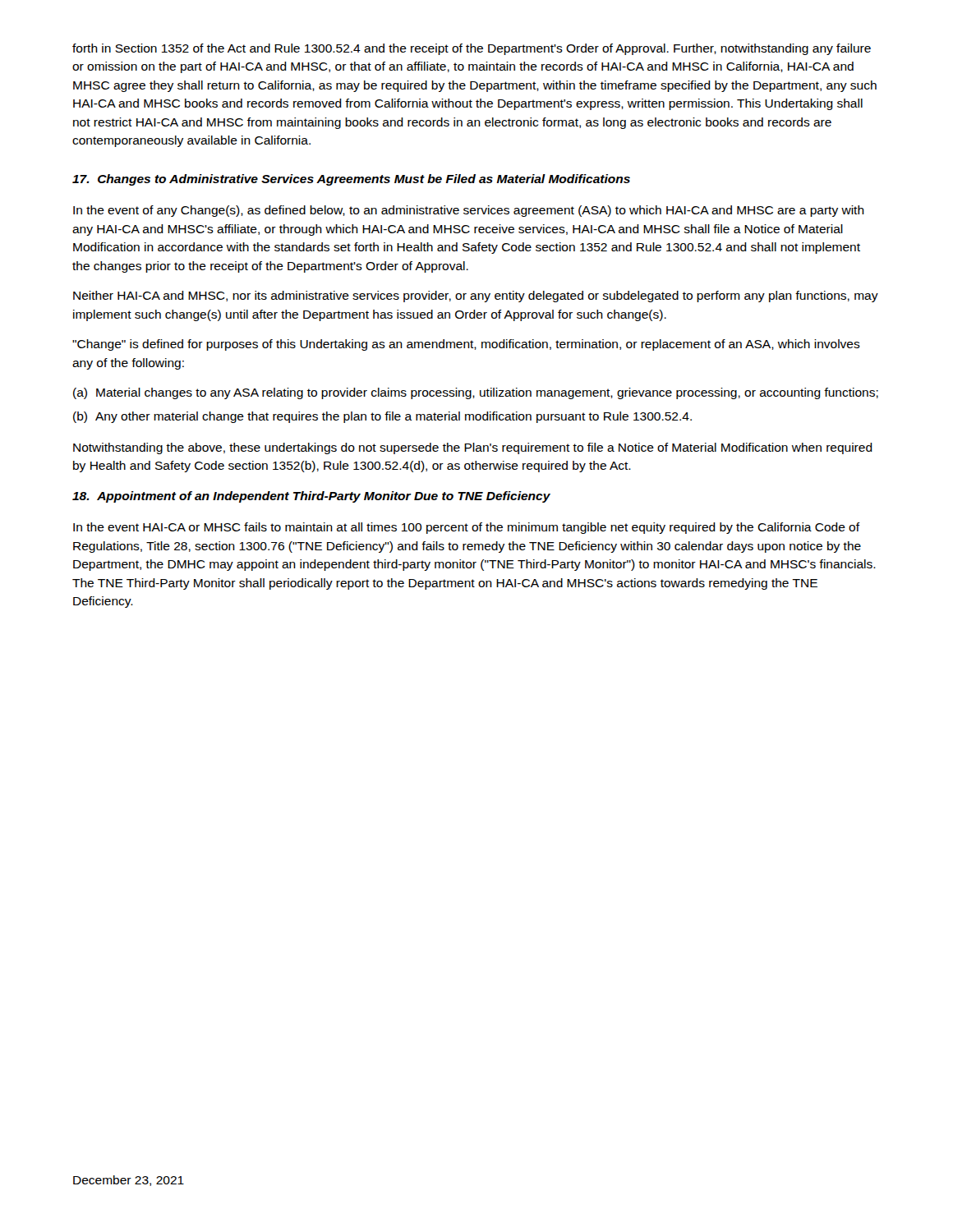Select the section header that says "17. Changes to Administrative Services Agreements"

(351, 178)
